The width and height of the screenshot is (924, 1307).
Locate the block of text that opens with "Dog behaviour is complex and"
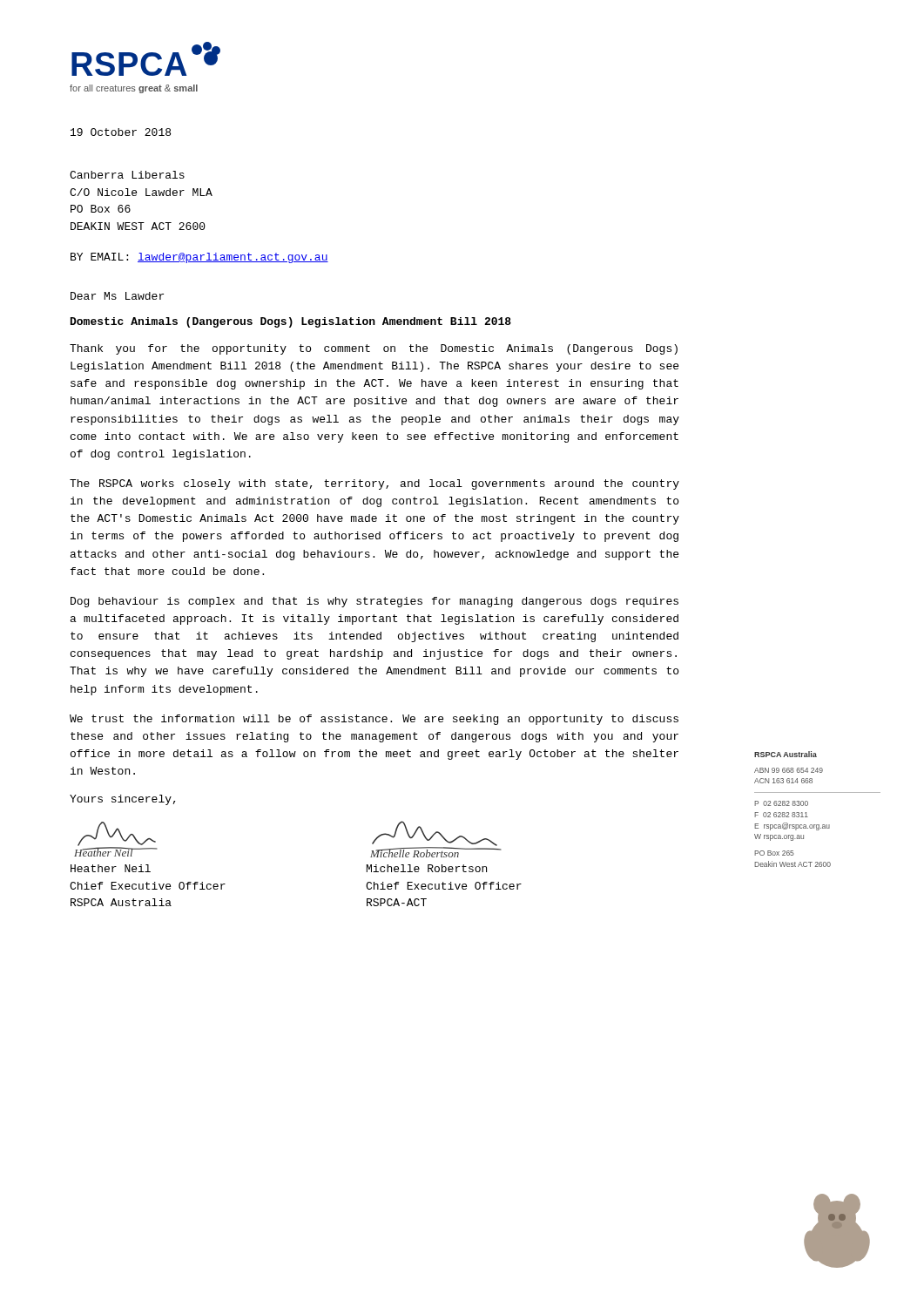[374, 645]
